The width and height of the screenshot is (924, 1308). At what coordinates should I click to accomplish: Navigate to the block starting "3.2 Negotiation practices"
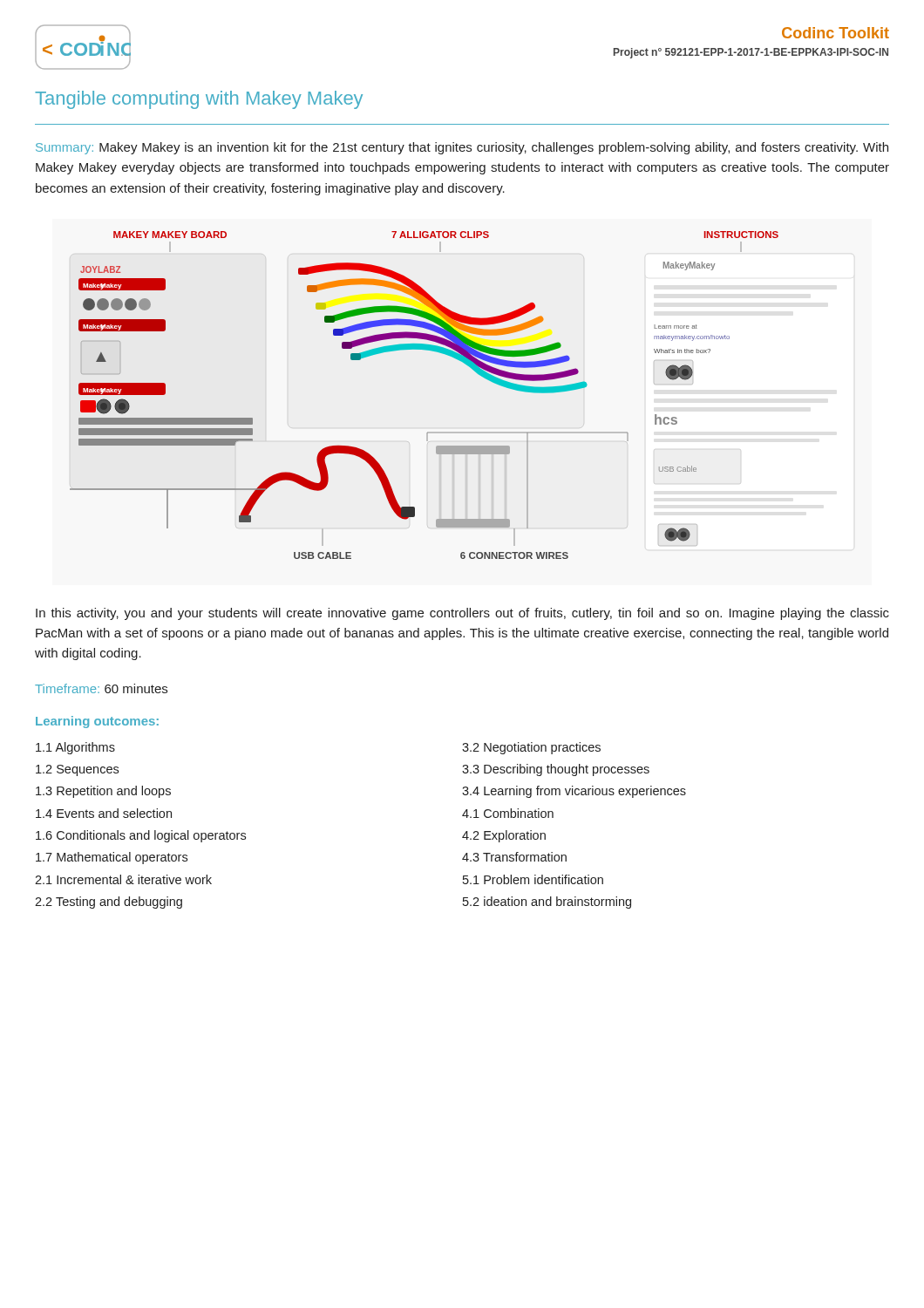(x=532, y=747)
